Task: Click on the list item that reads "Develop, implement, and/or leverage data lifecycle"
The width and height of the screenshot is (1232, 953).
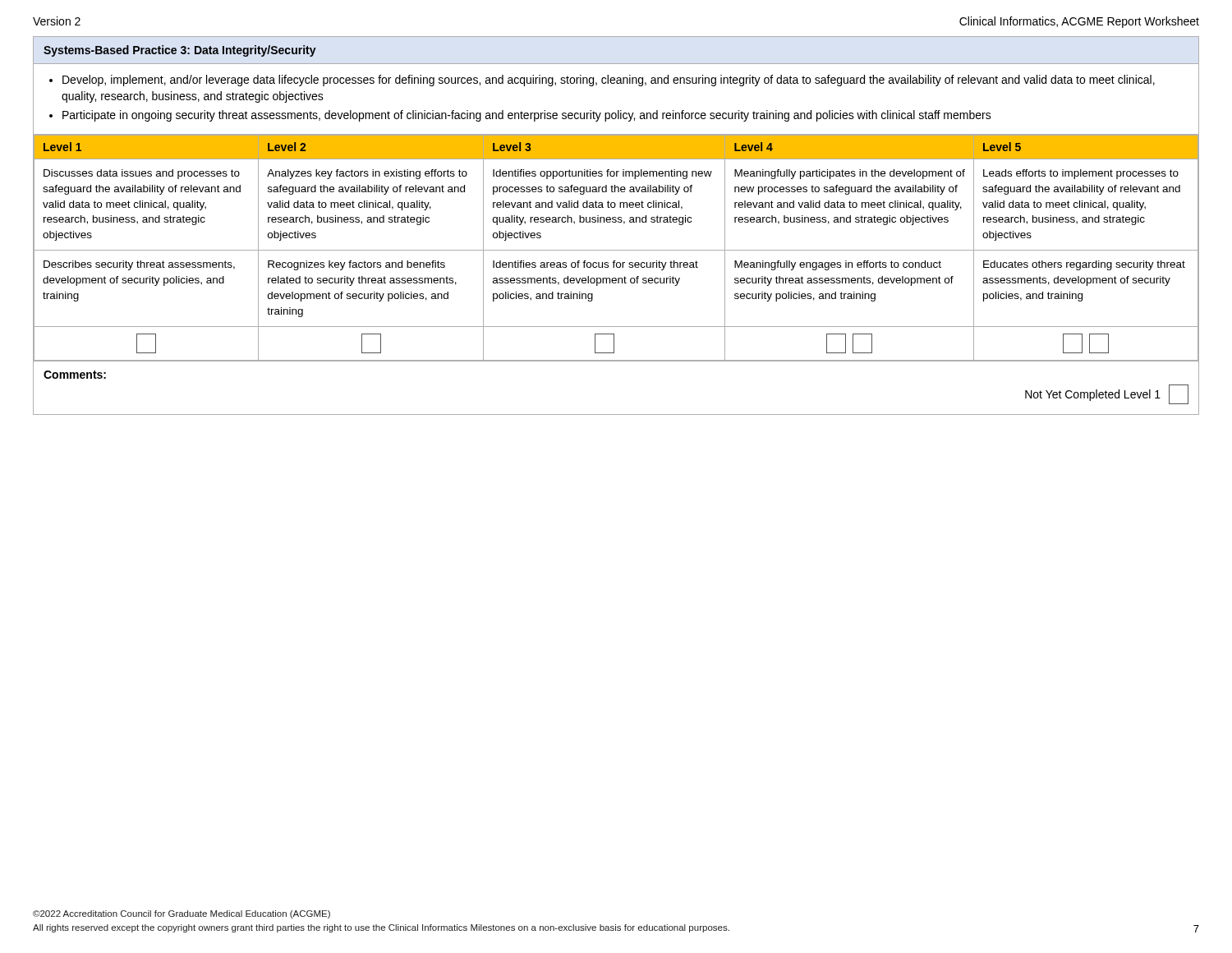Action: (x=608, y=88)
